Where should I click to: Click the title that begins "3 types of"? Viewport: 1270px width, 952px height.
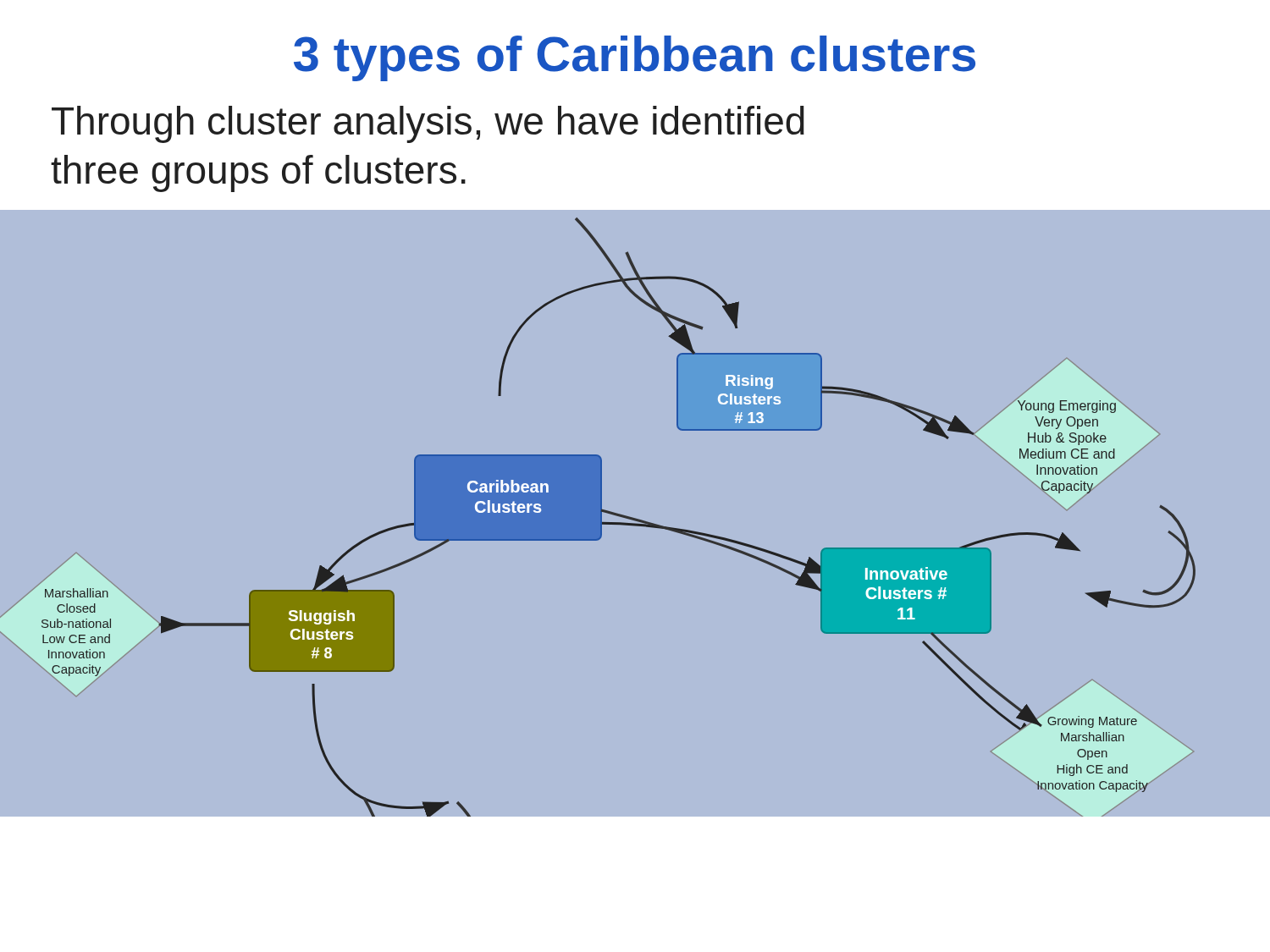tap(635, 54)
